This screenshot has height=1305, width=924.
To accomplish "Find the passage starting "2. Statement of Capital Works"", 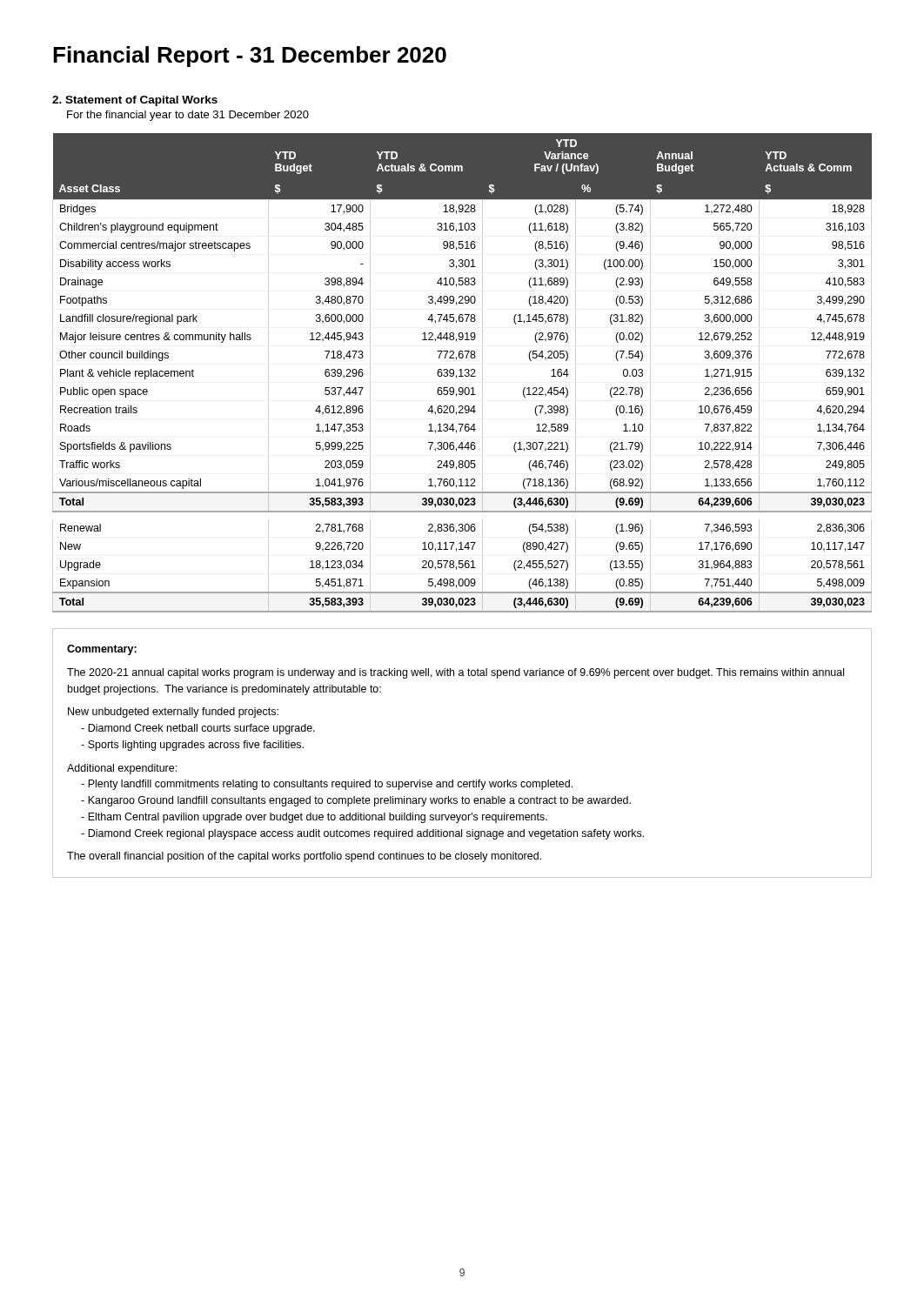I will pos(135,100).
